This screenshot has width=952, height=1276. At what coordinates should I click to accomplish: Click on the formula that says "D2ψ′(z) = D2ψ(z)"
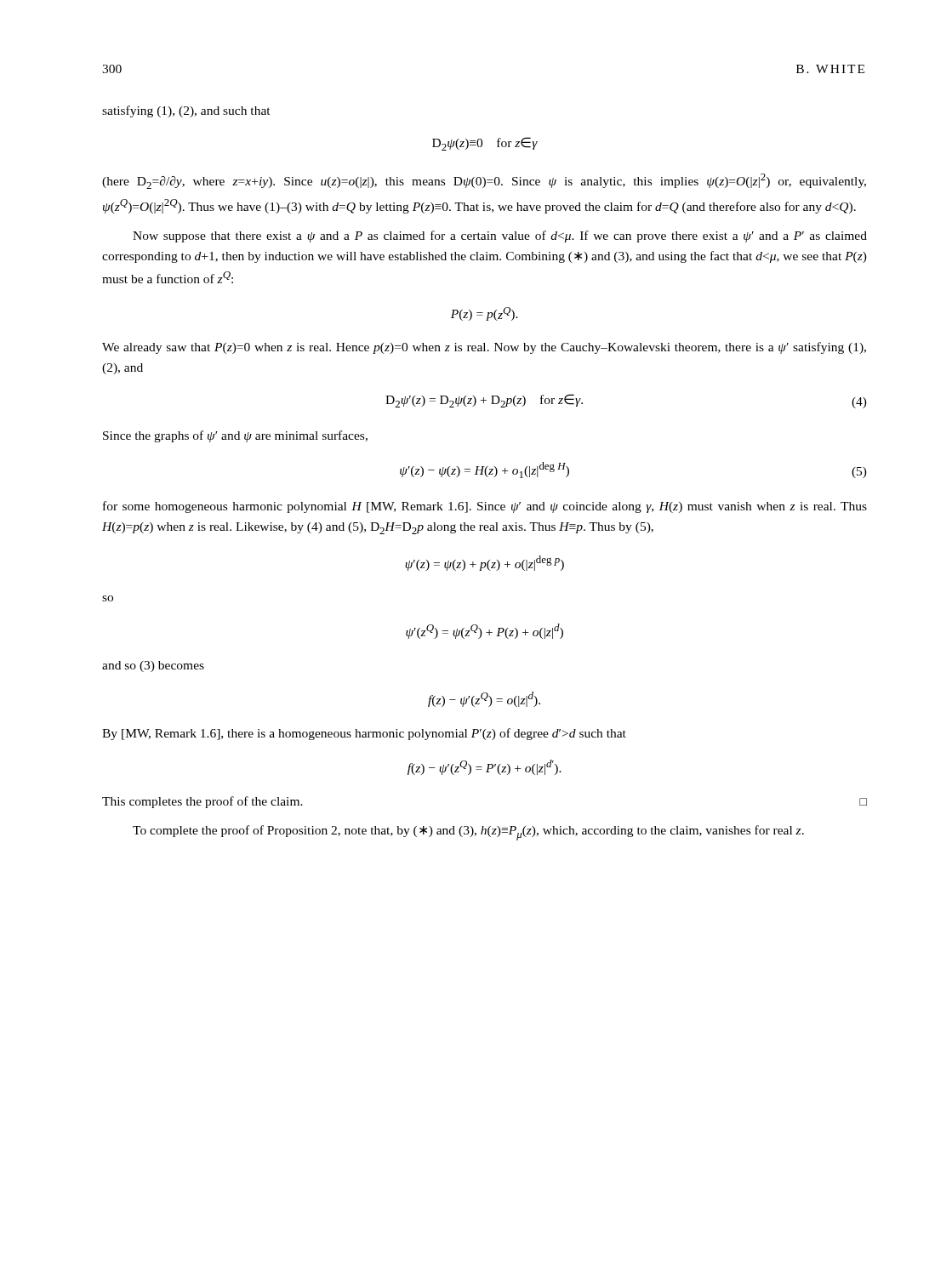pyautogui.click(x=484, y=401)
